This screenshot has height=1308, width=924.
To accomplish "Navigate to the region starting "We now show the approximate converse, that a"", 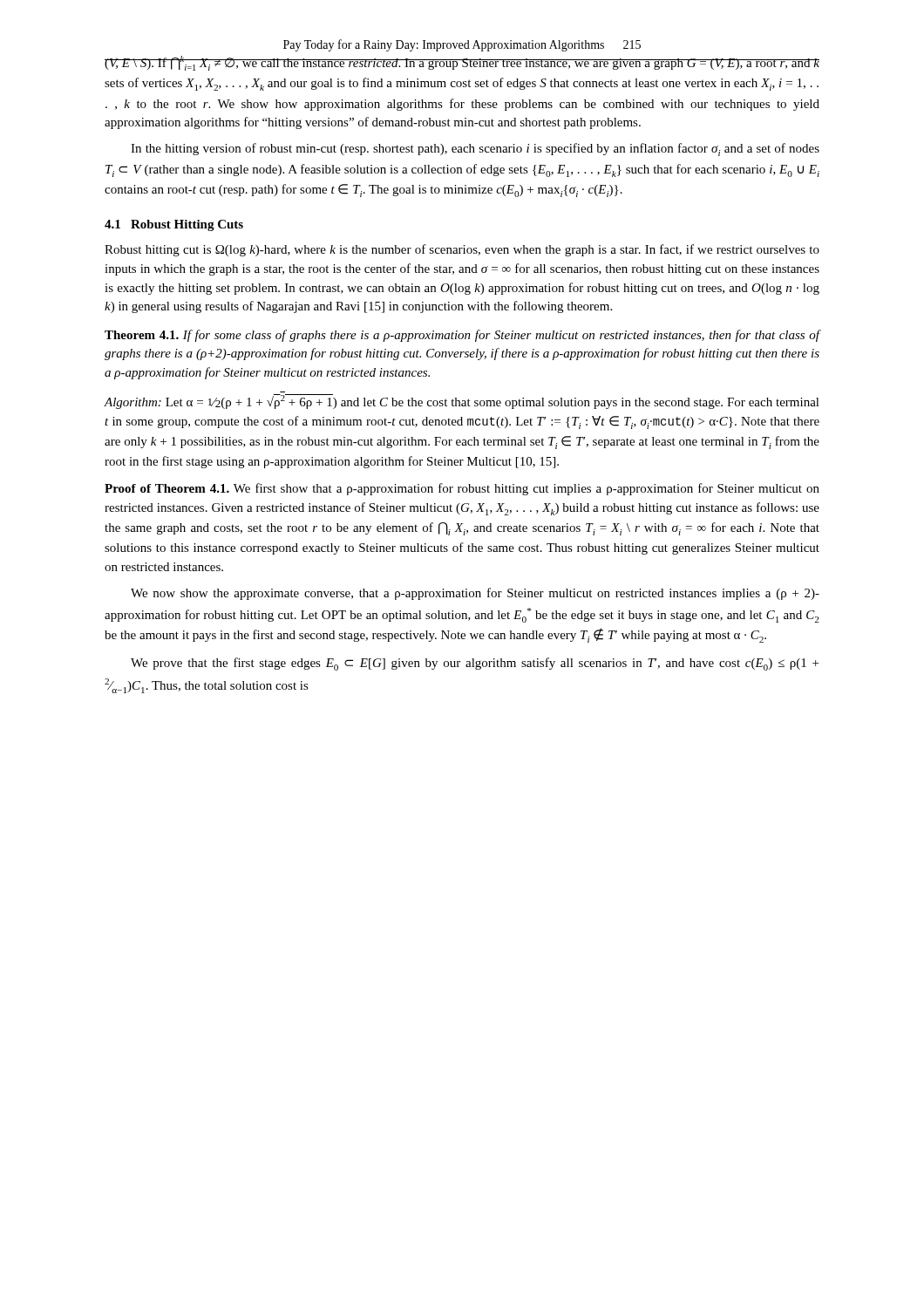I will 462,615.
